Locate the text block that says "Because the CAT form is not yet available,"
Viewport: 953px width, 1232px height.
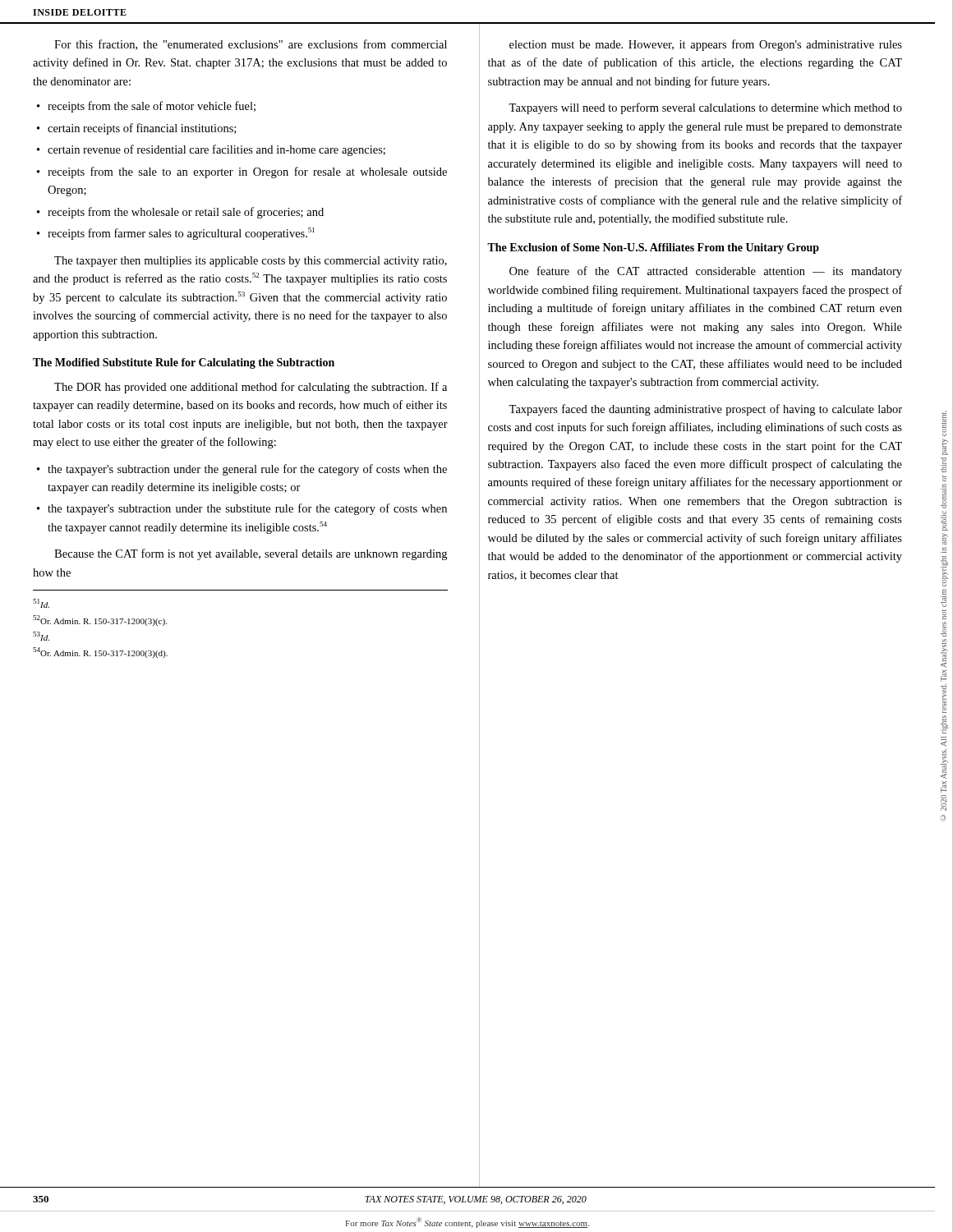pos(240,563)
